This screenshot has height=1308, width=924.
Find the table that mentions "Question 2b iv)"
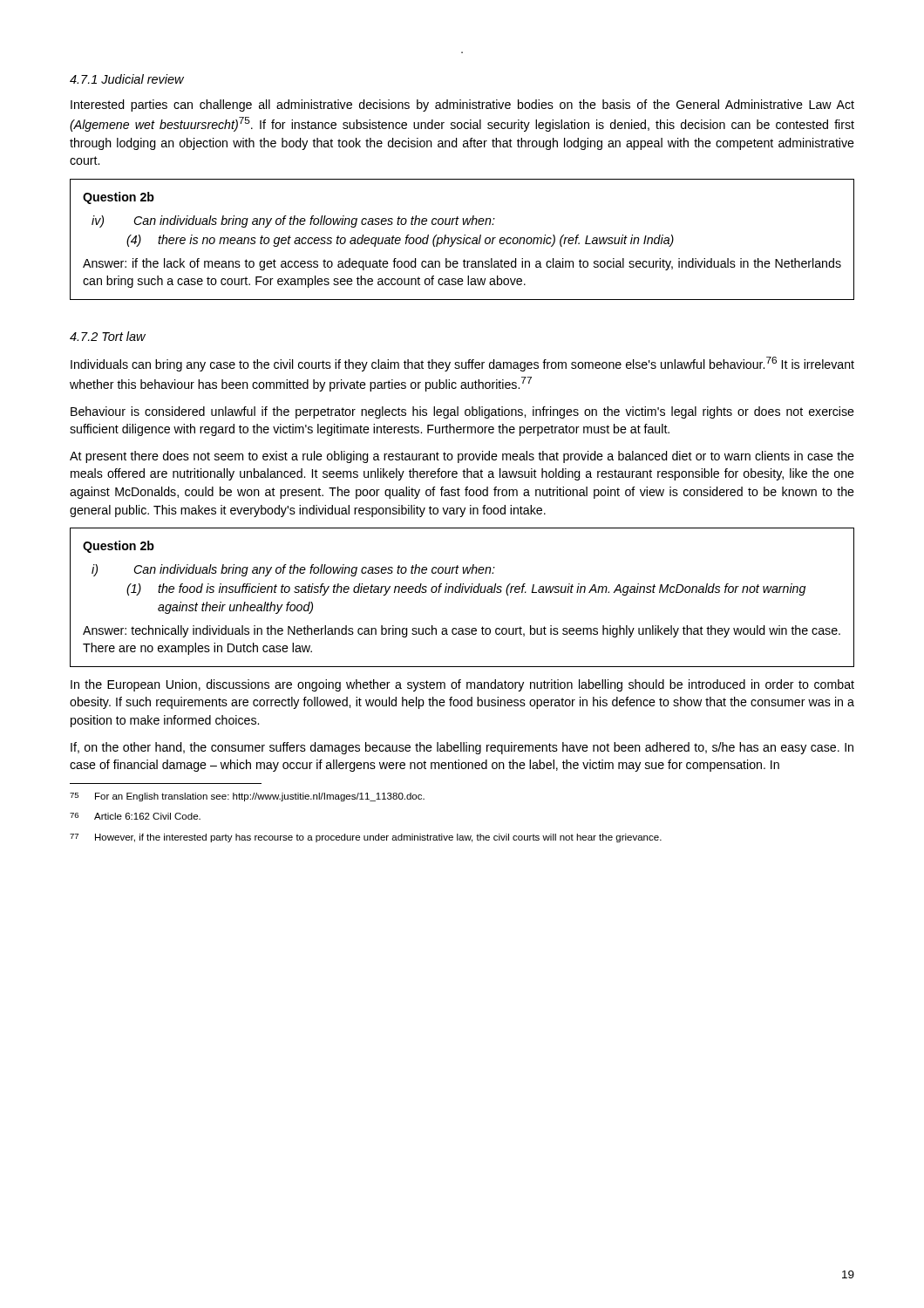click(x=462, y=239)
